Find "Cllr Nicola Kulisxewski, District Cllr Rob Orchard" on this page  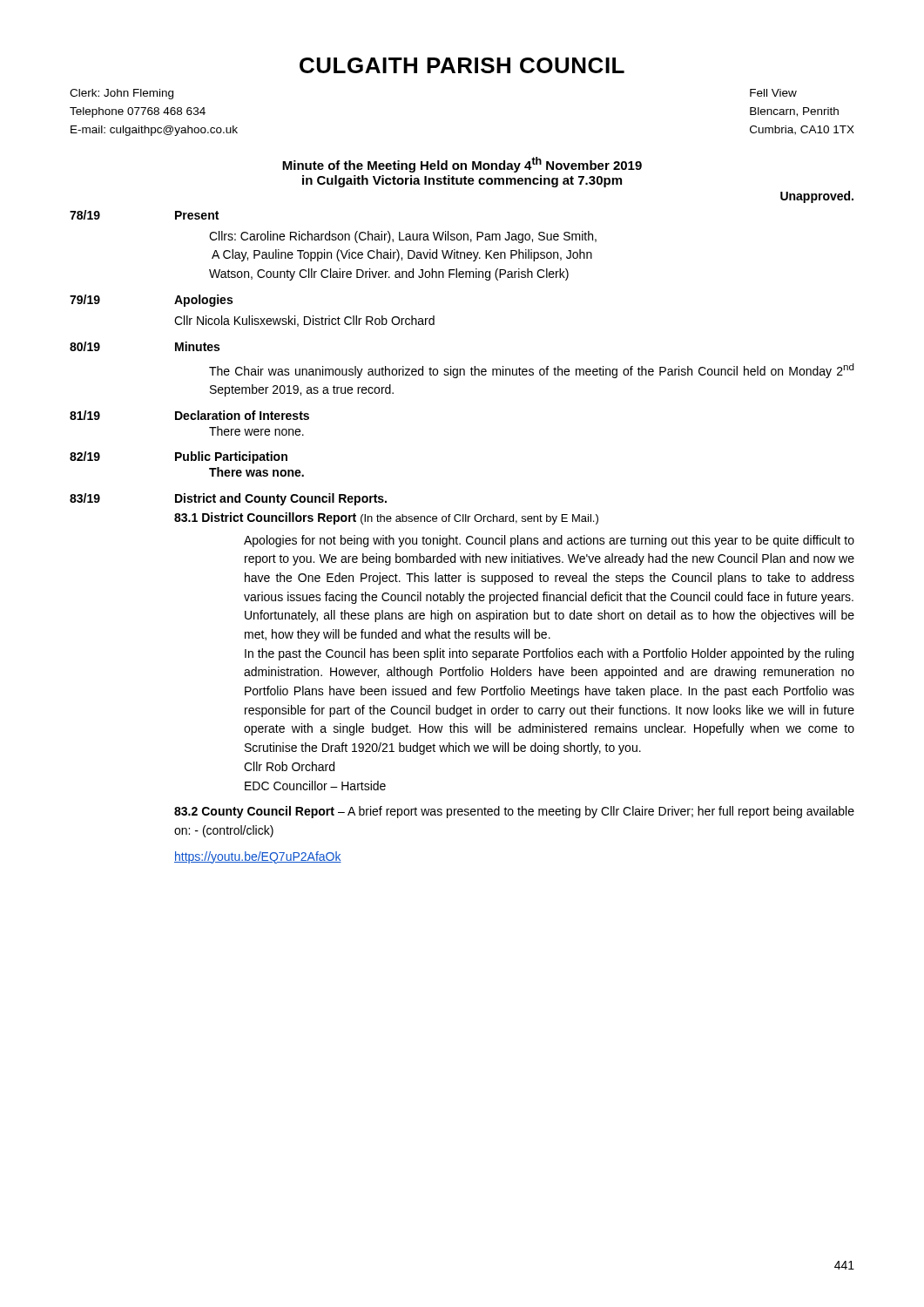[305, 321]
